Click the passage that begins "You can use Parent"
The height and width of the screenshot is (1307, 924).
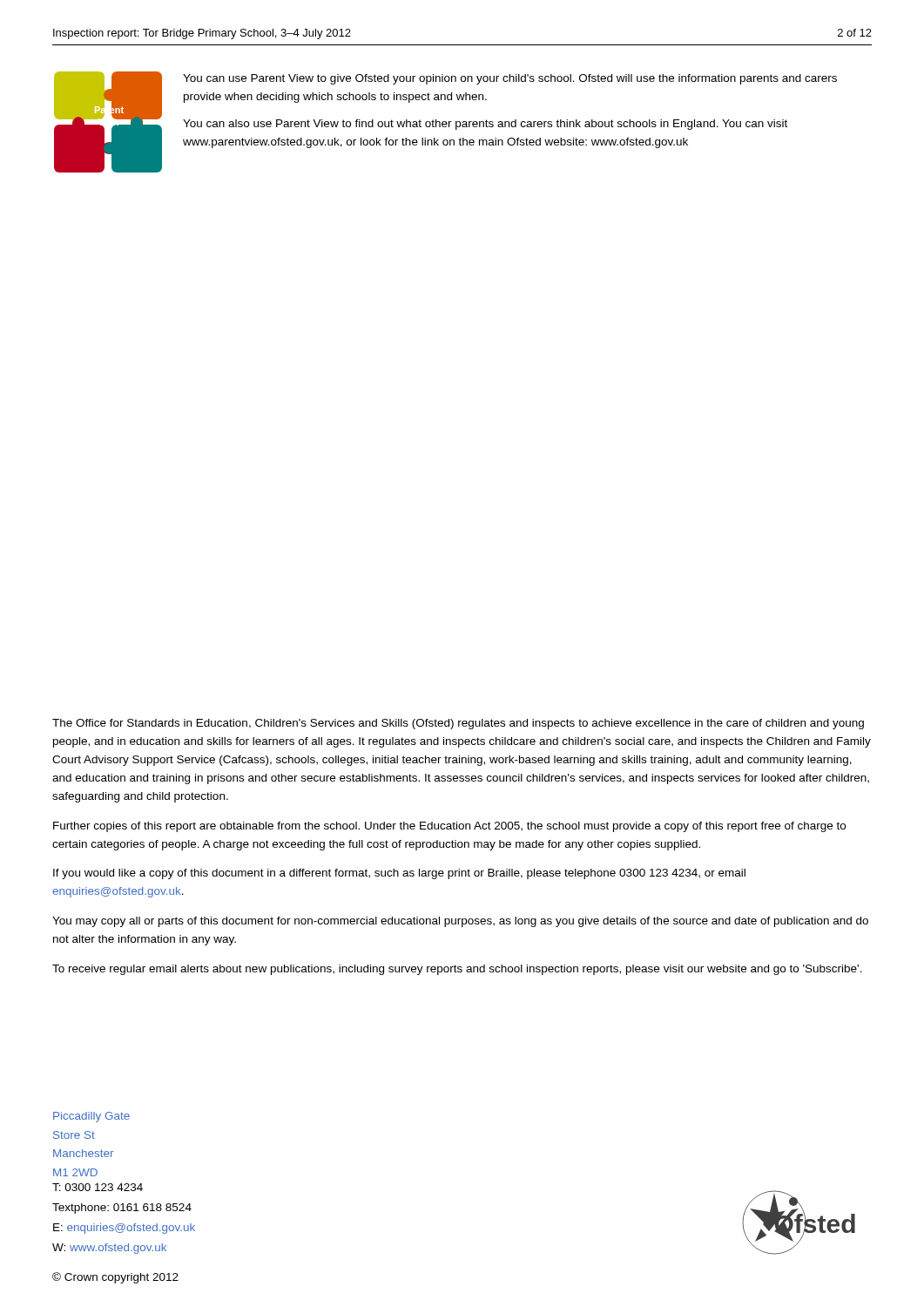coord(527,111)
